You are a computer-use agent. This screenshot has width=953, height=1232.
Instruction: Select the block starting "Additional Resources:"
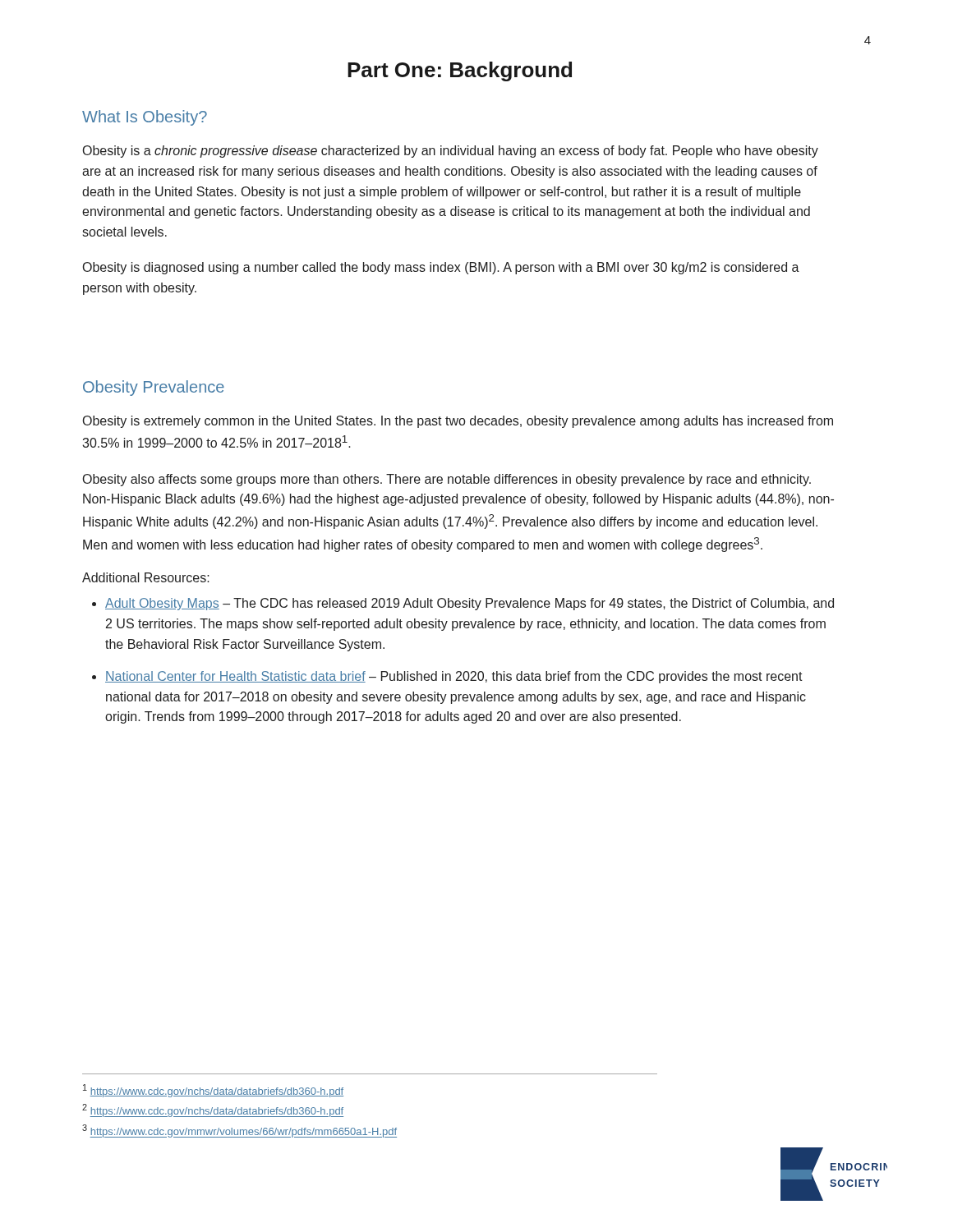[146, 578]
